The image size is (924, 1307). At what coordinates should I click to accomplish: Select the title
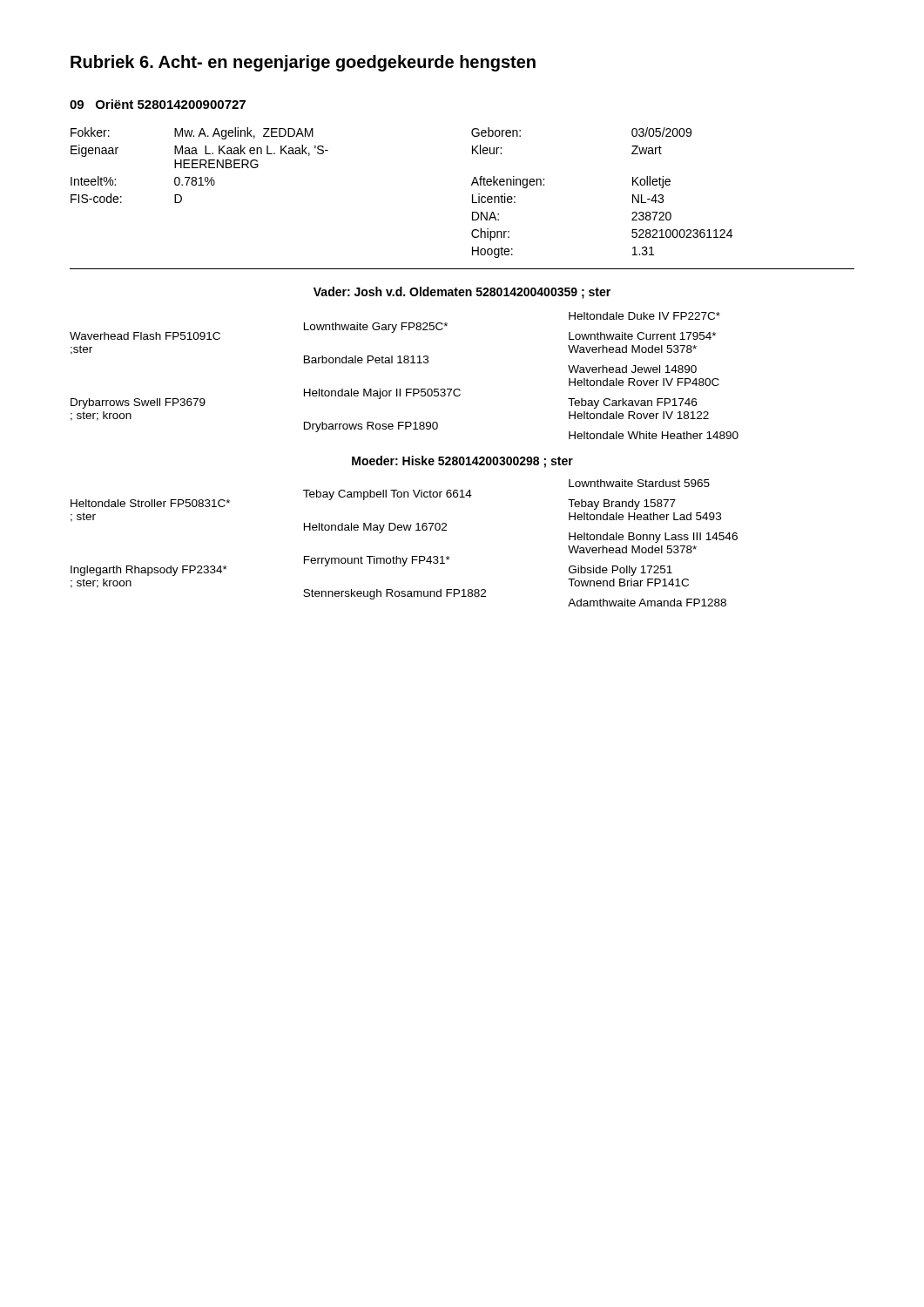[x=303, y=62]
